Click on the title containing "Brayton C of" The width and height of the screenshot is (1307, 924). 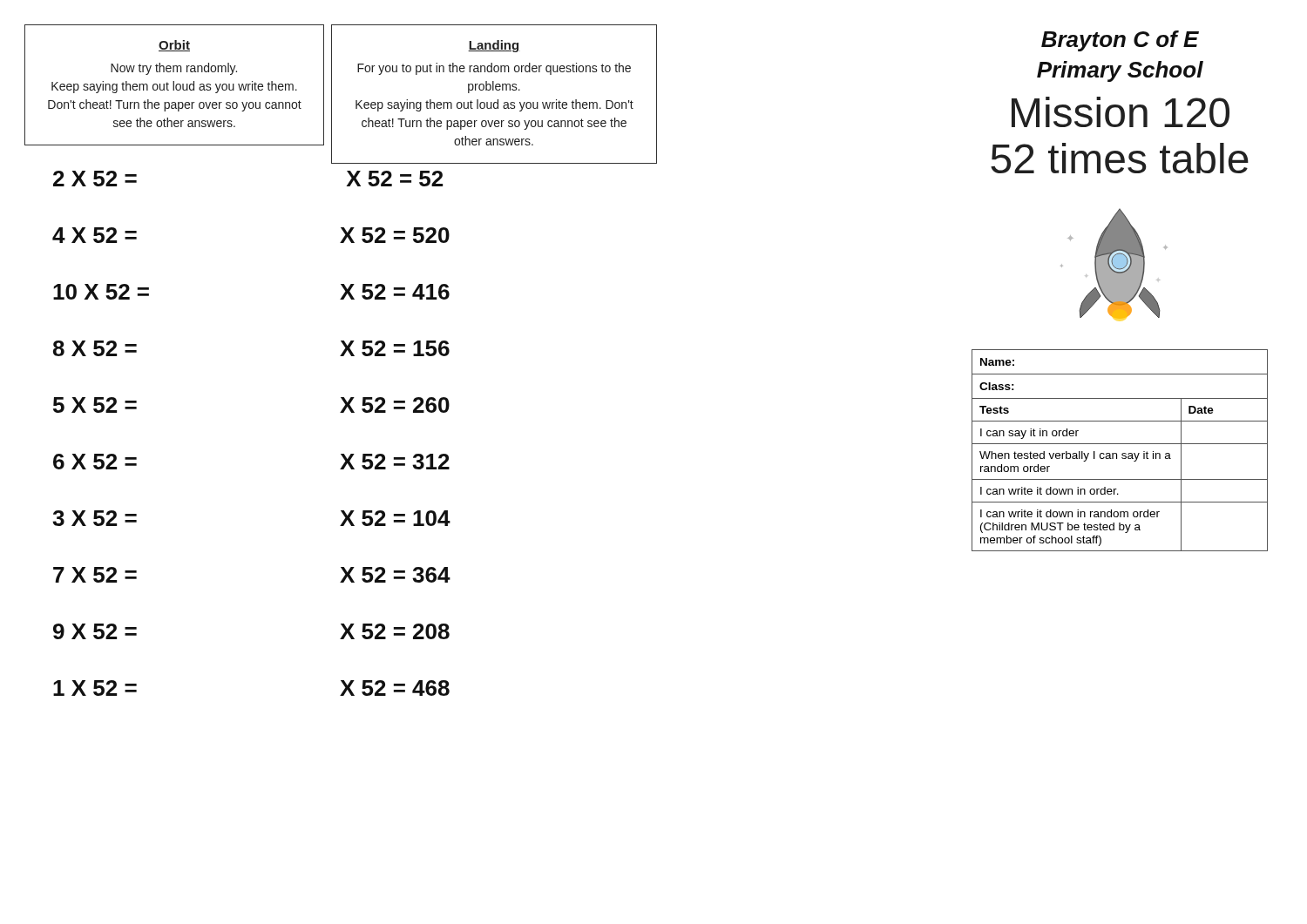tap(1120, 54)
